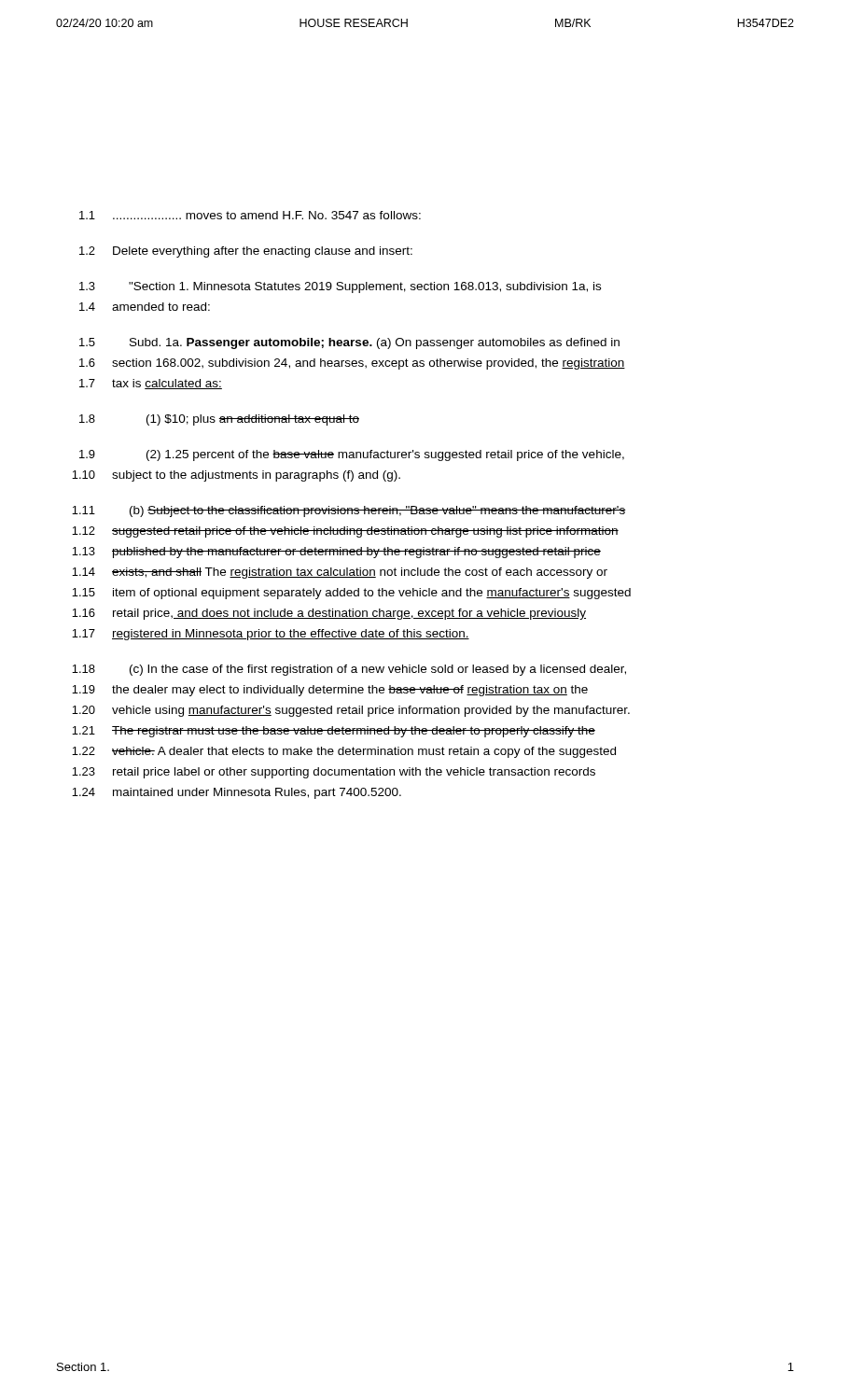Find the text block with the text "12 suggested retail"

[425, 531]
